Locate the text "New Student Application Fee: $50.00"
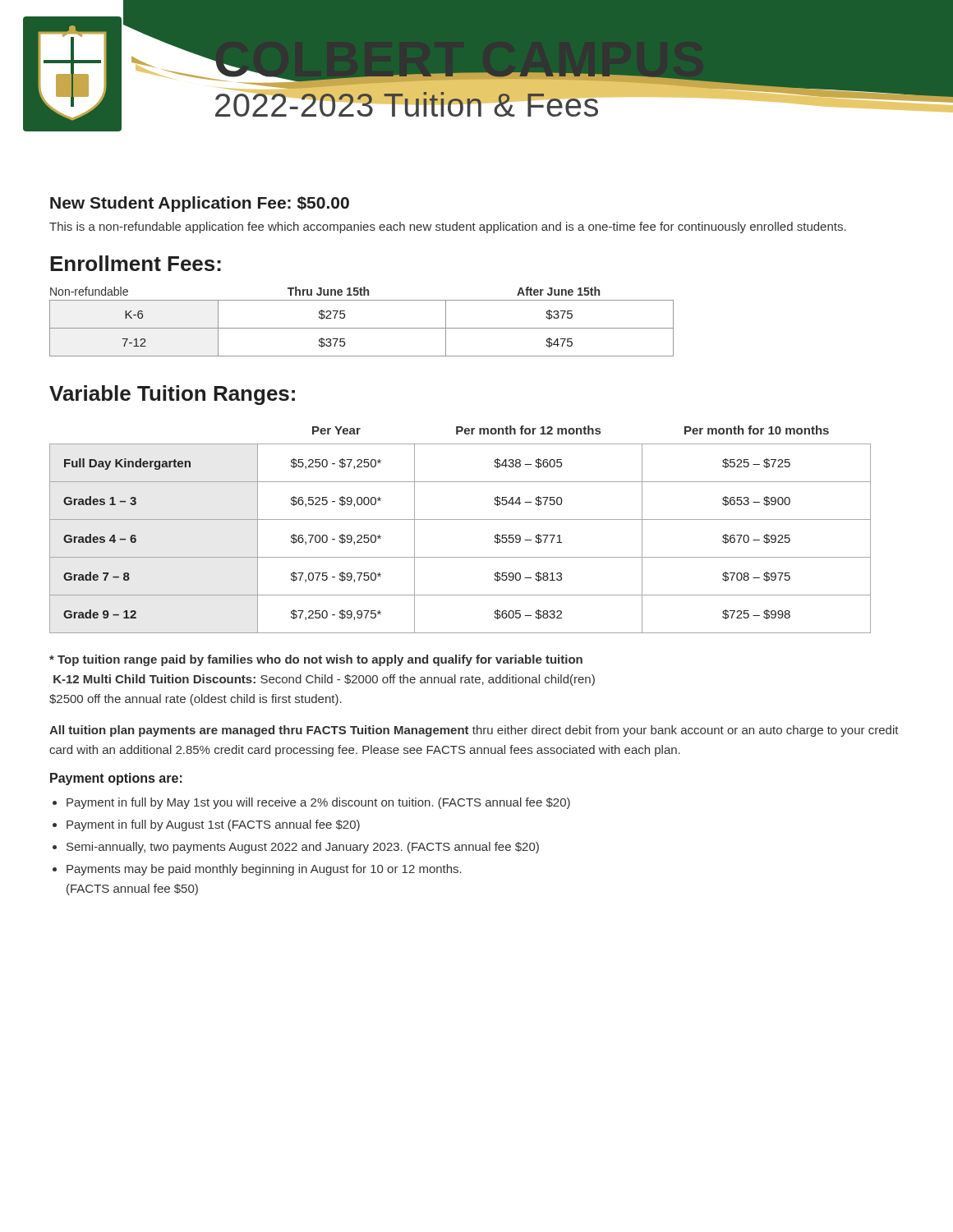Viewport: 953px width, 1232px height. point(199,202)
